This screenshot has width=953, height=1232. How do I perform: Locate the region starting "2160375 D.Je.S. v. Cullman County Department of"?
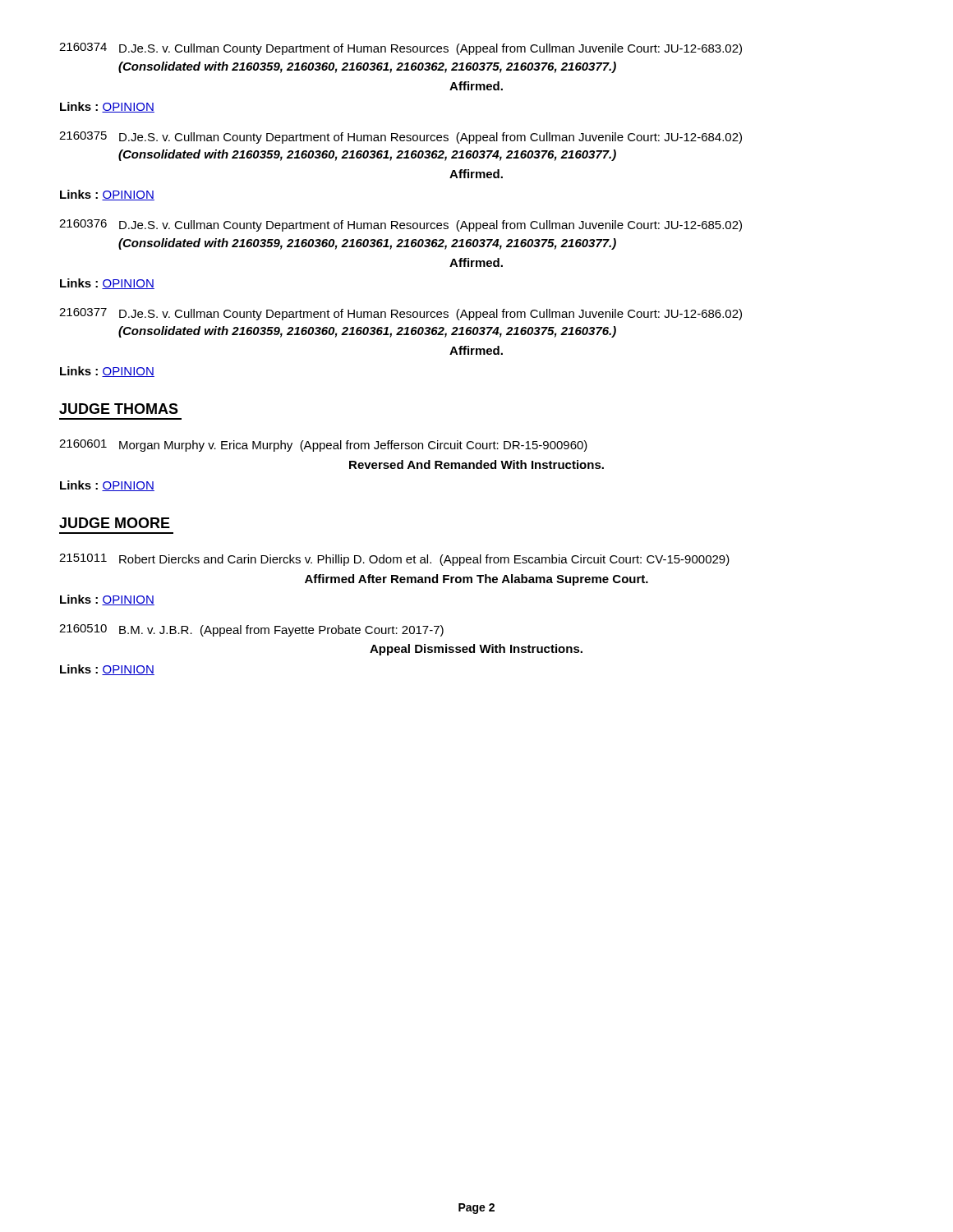[476, 154]
